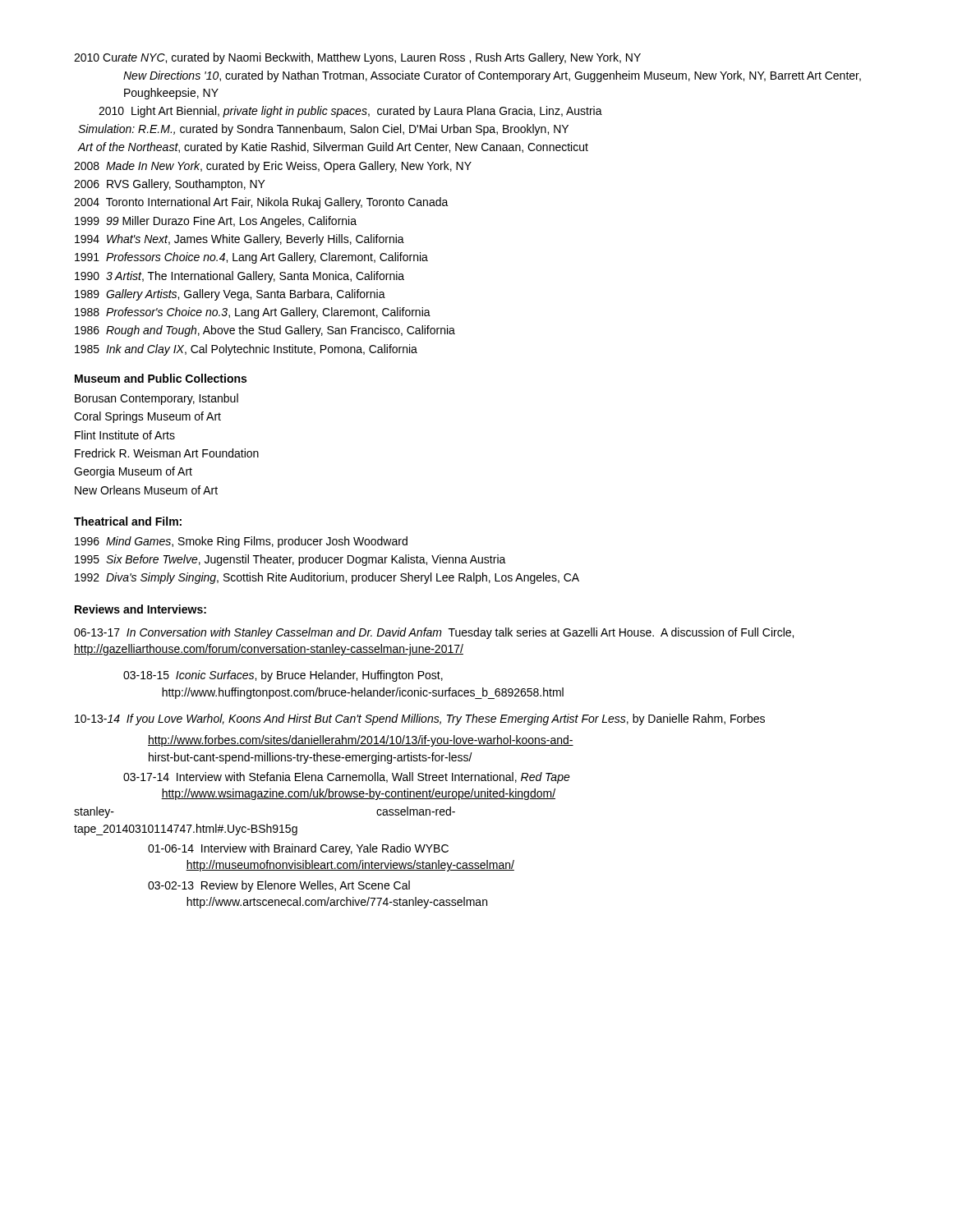Locate the list item that says "1991 Professors Choice no.4, Lang Art"

click(251, 257)
